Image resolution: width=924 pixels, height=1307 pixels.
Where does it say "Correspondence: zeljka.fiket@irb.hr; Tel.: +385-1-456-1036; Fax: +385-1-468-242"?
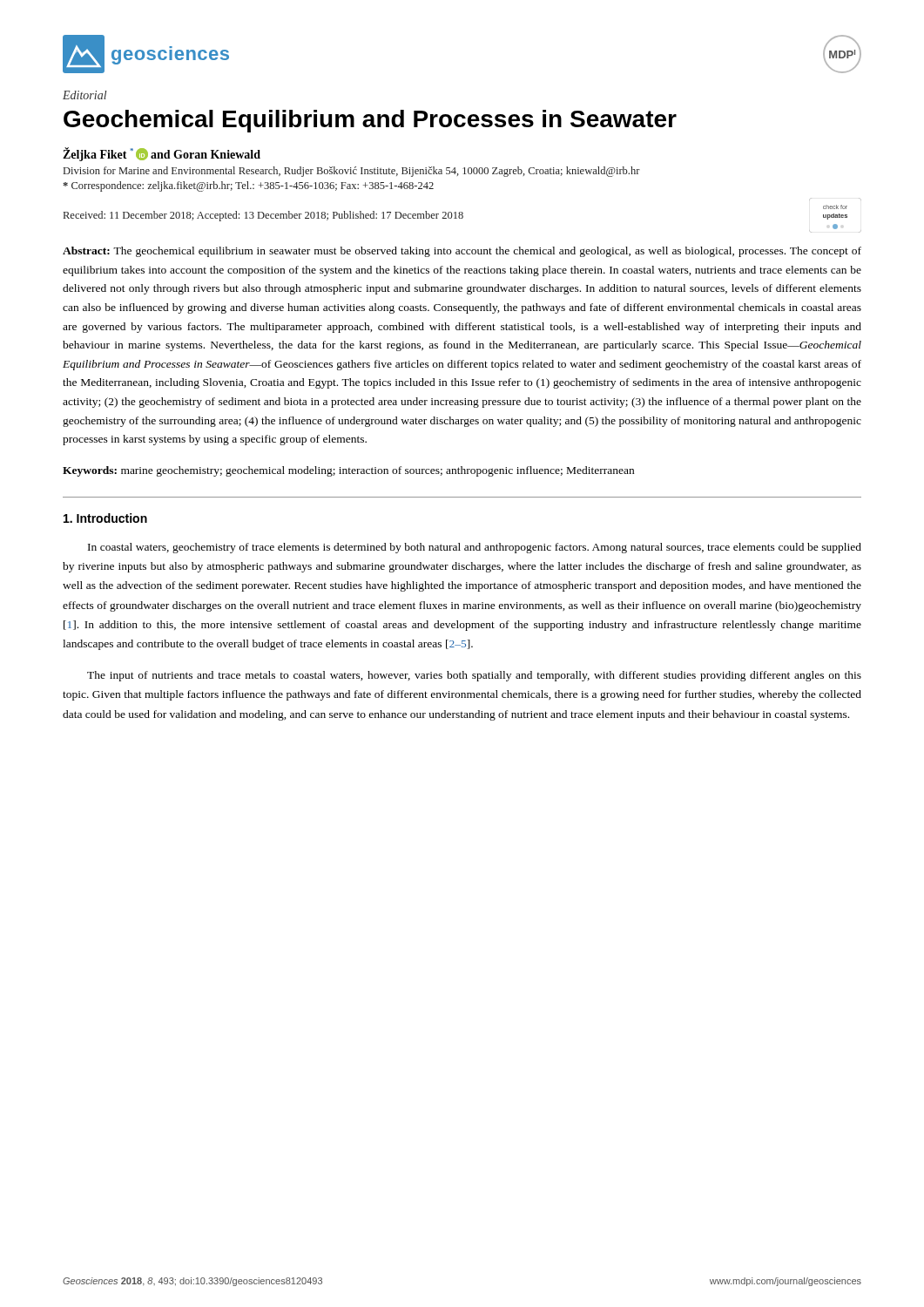248,186
